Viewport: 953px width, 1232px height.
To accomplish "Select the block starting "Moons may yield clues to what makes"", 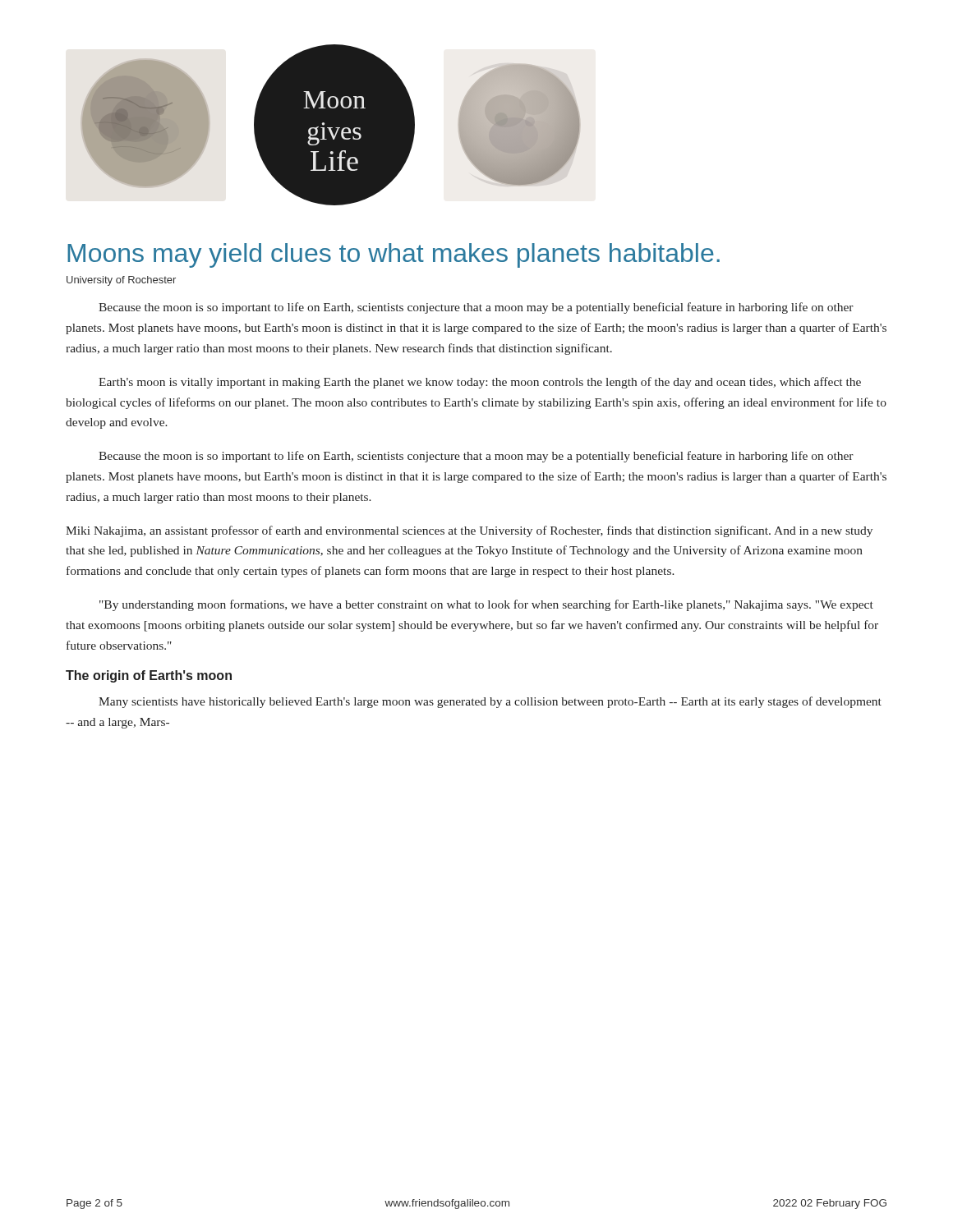I will 476,253.
